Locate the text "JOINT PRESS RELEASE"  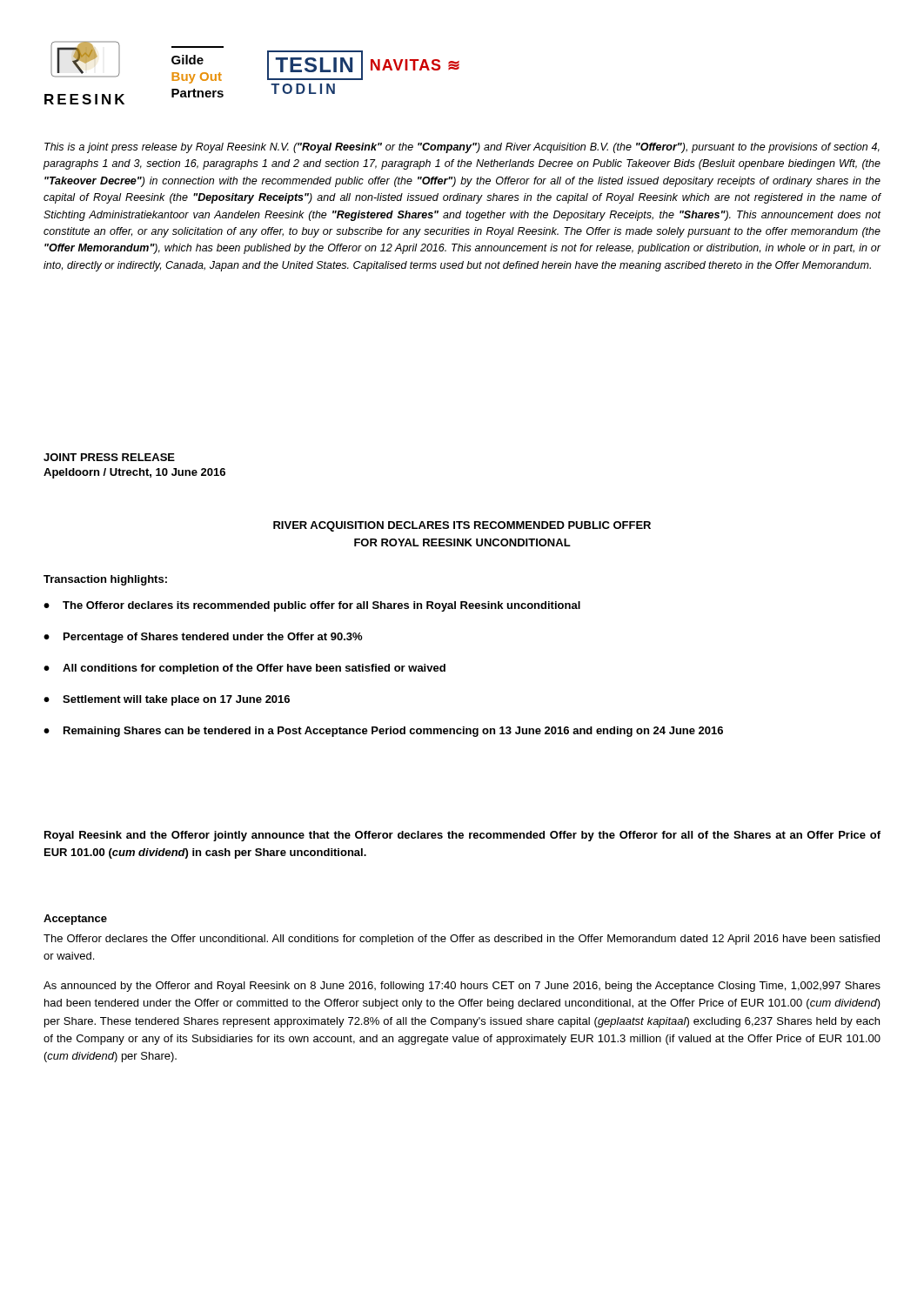[x=109, y=457]
